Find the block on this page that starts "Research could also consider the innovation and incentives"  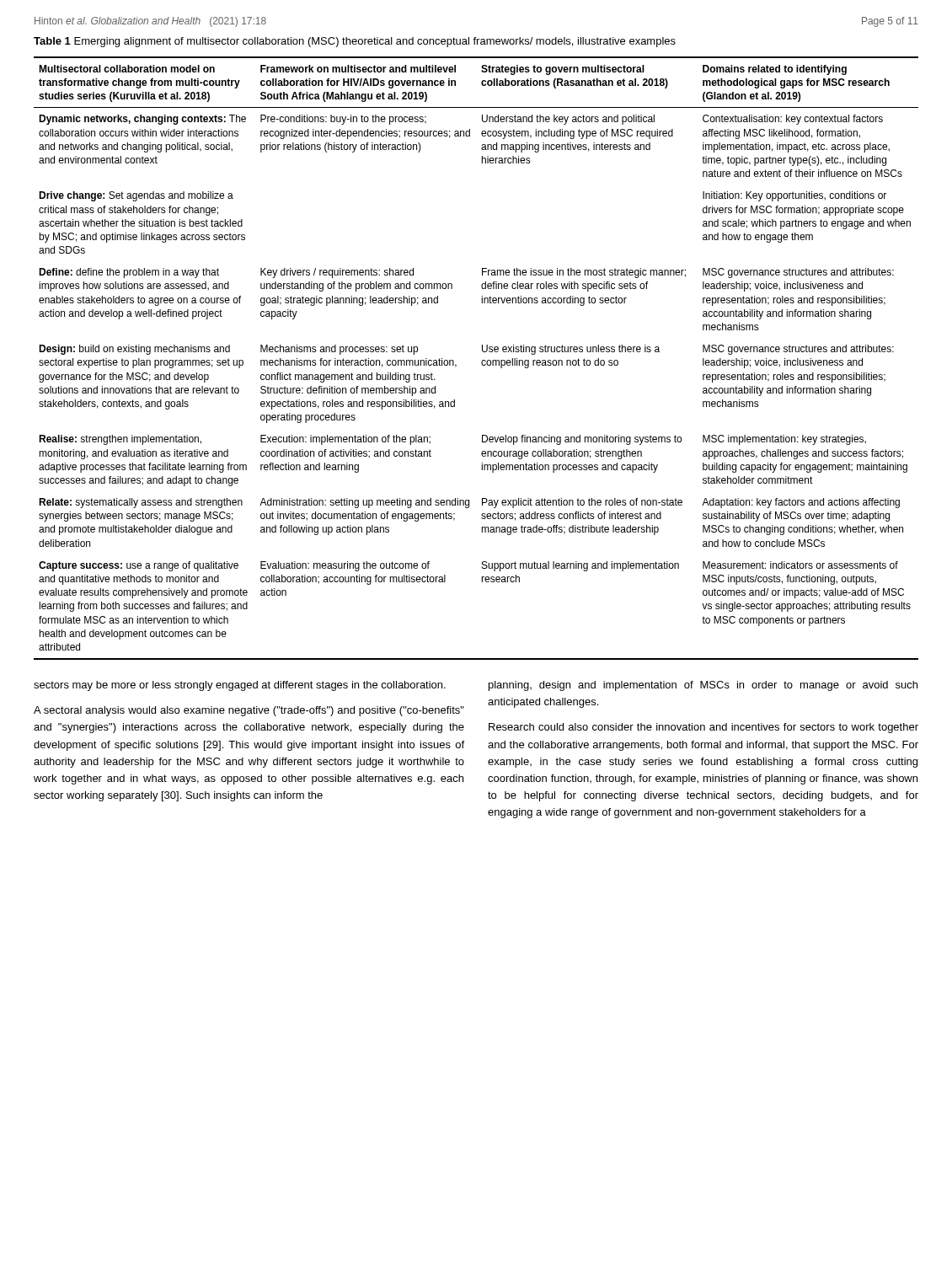[703, 770]
